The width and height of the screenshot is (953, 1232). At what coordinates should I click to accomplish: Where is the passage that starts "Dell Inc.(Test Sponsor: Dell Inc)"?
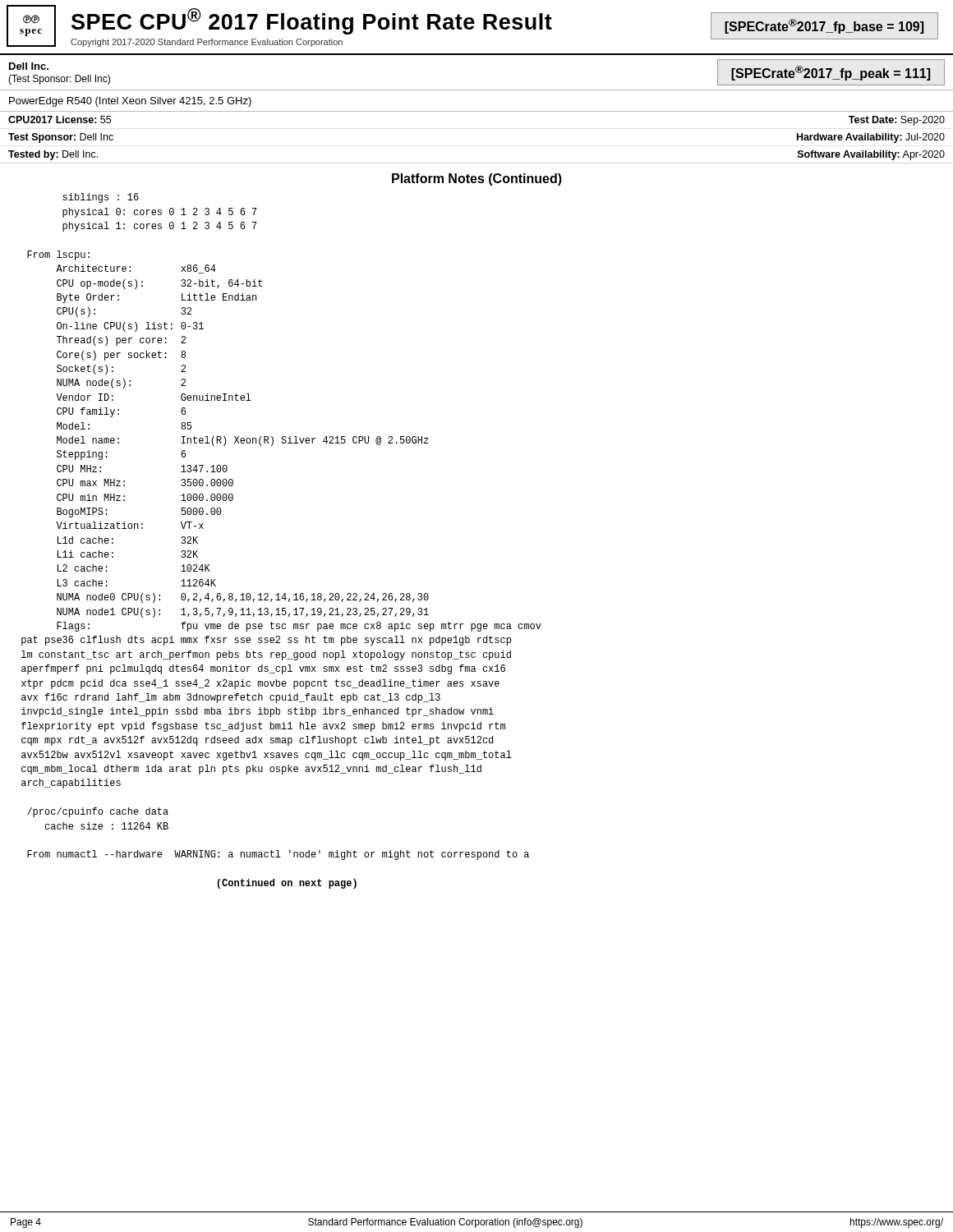(39, 69)
